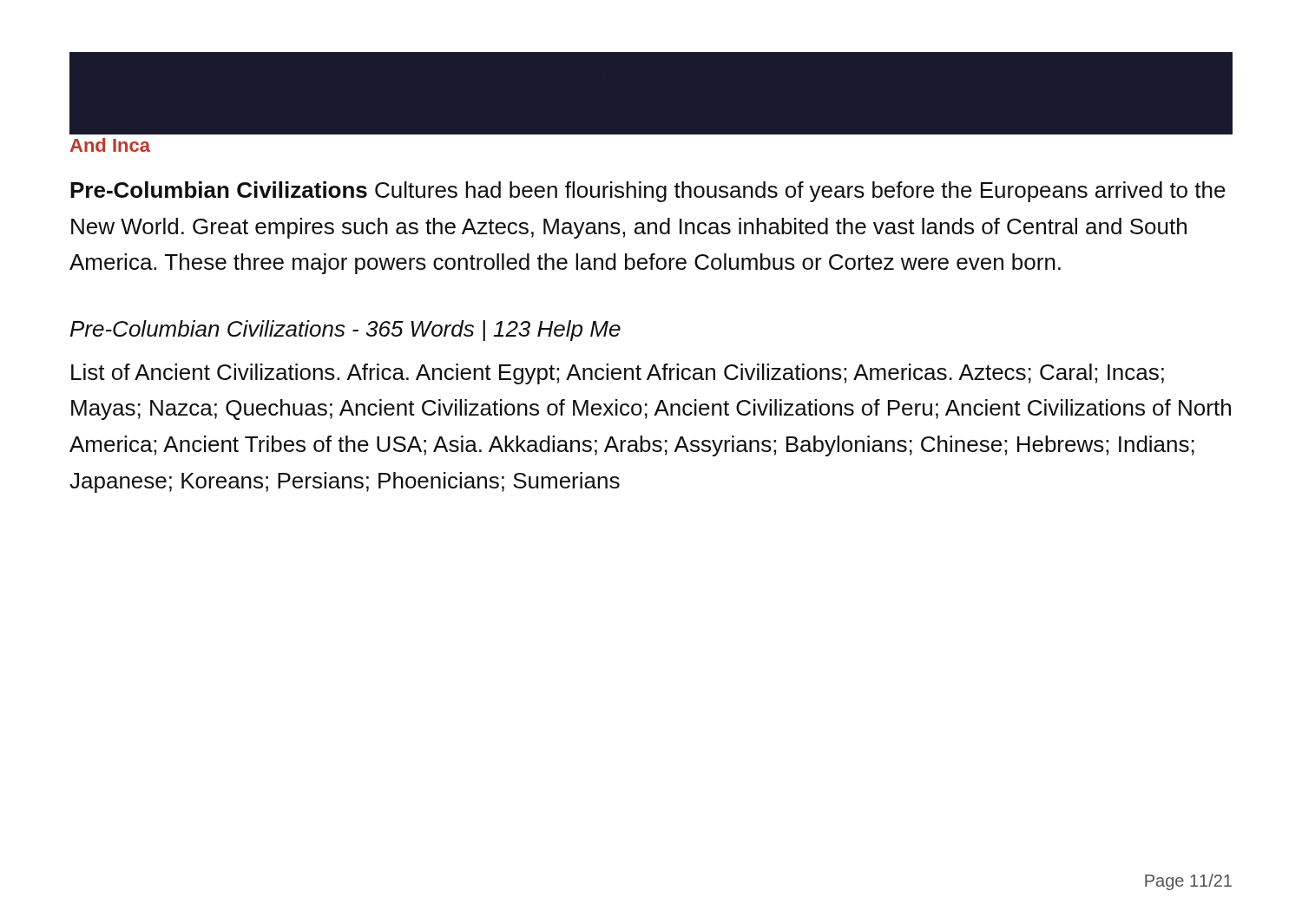Find the section header

[345, 329]
